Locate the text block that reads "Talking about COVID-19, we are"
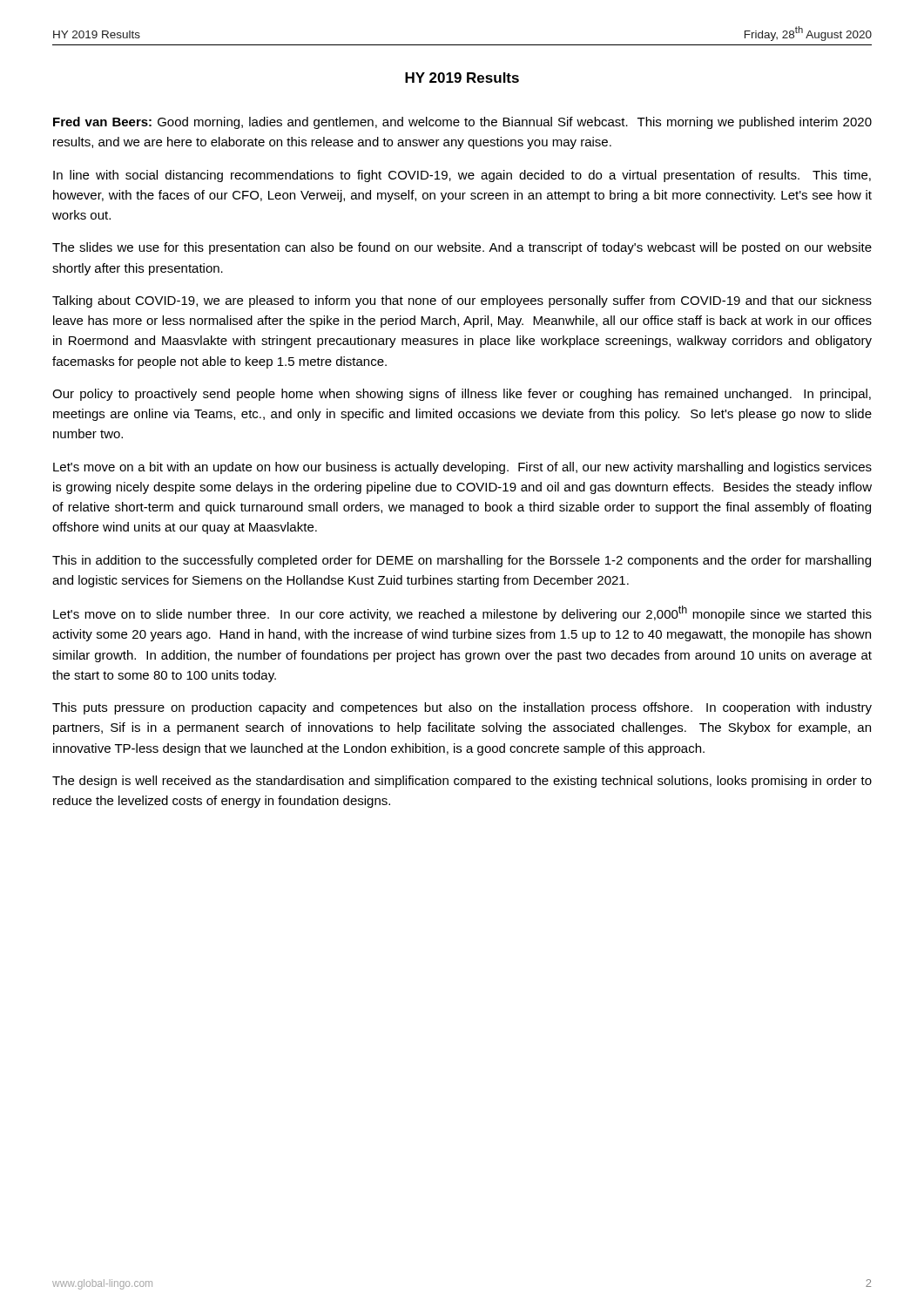Screen dimensions: 1307x924 (x=462, y=330)
